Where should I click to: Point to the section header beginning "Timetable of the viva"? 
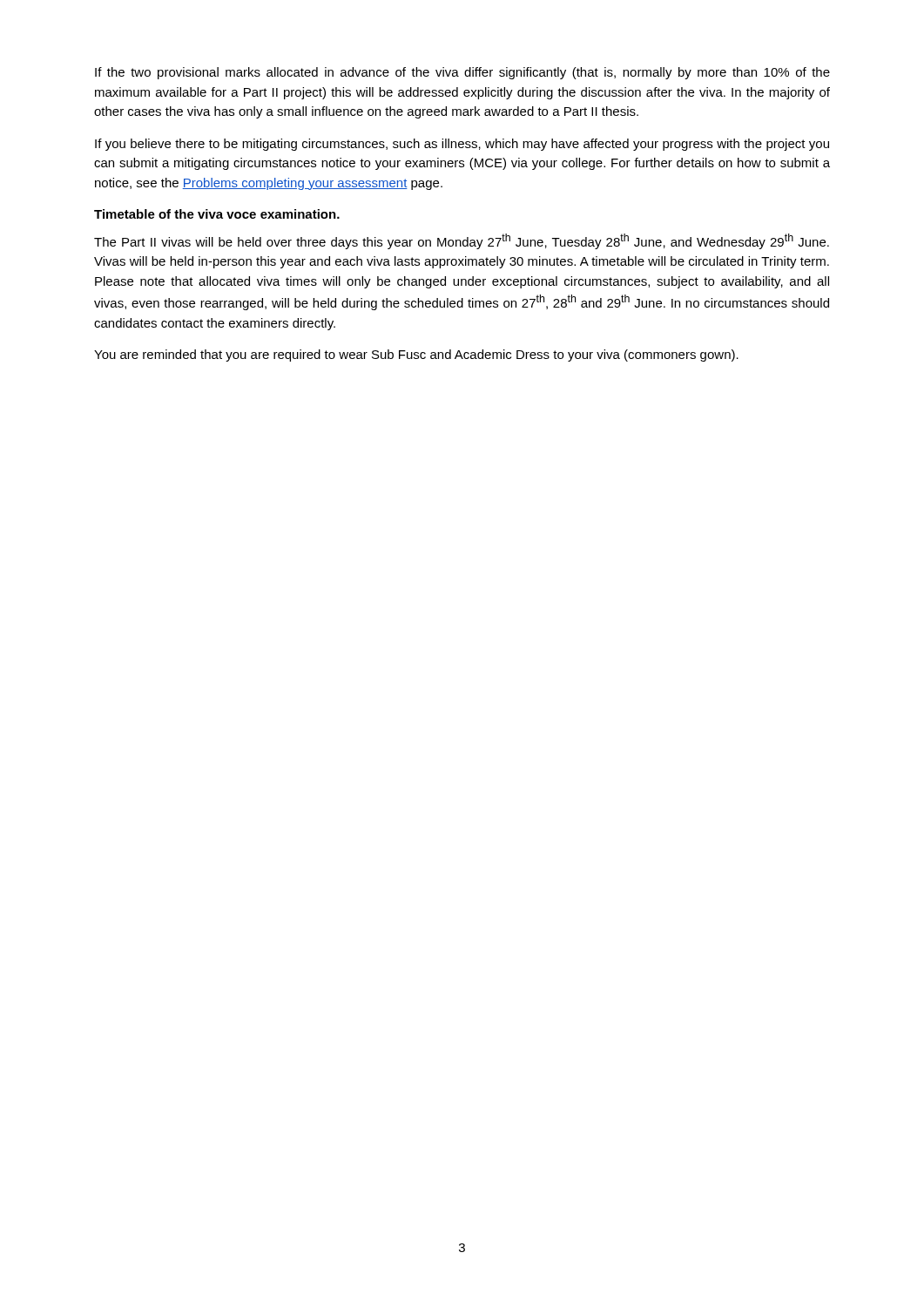point(217,214)
